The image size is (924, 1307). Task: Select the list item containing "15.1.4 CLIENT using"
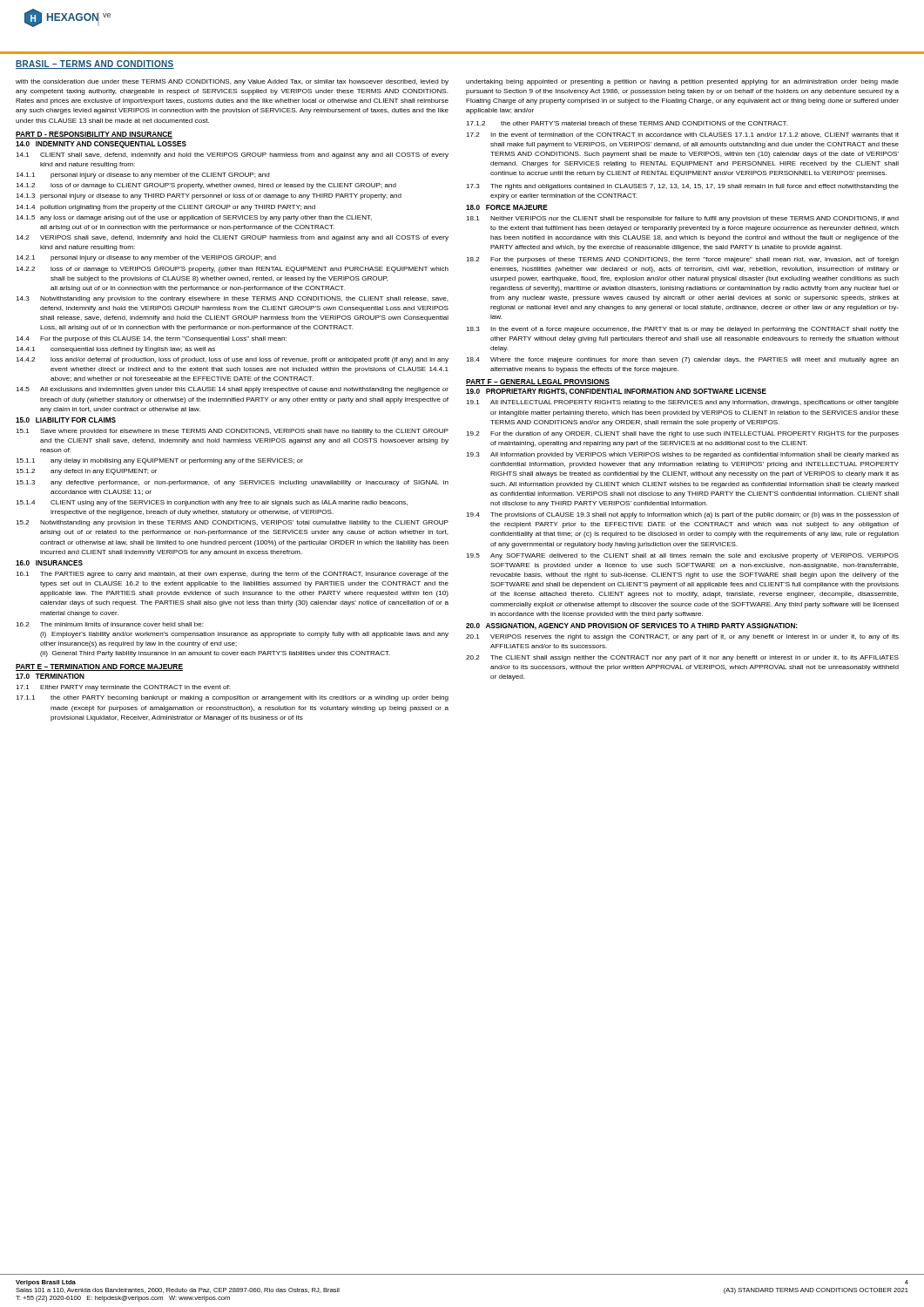[x=212, y=507]
